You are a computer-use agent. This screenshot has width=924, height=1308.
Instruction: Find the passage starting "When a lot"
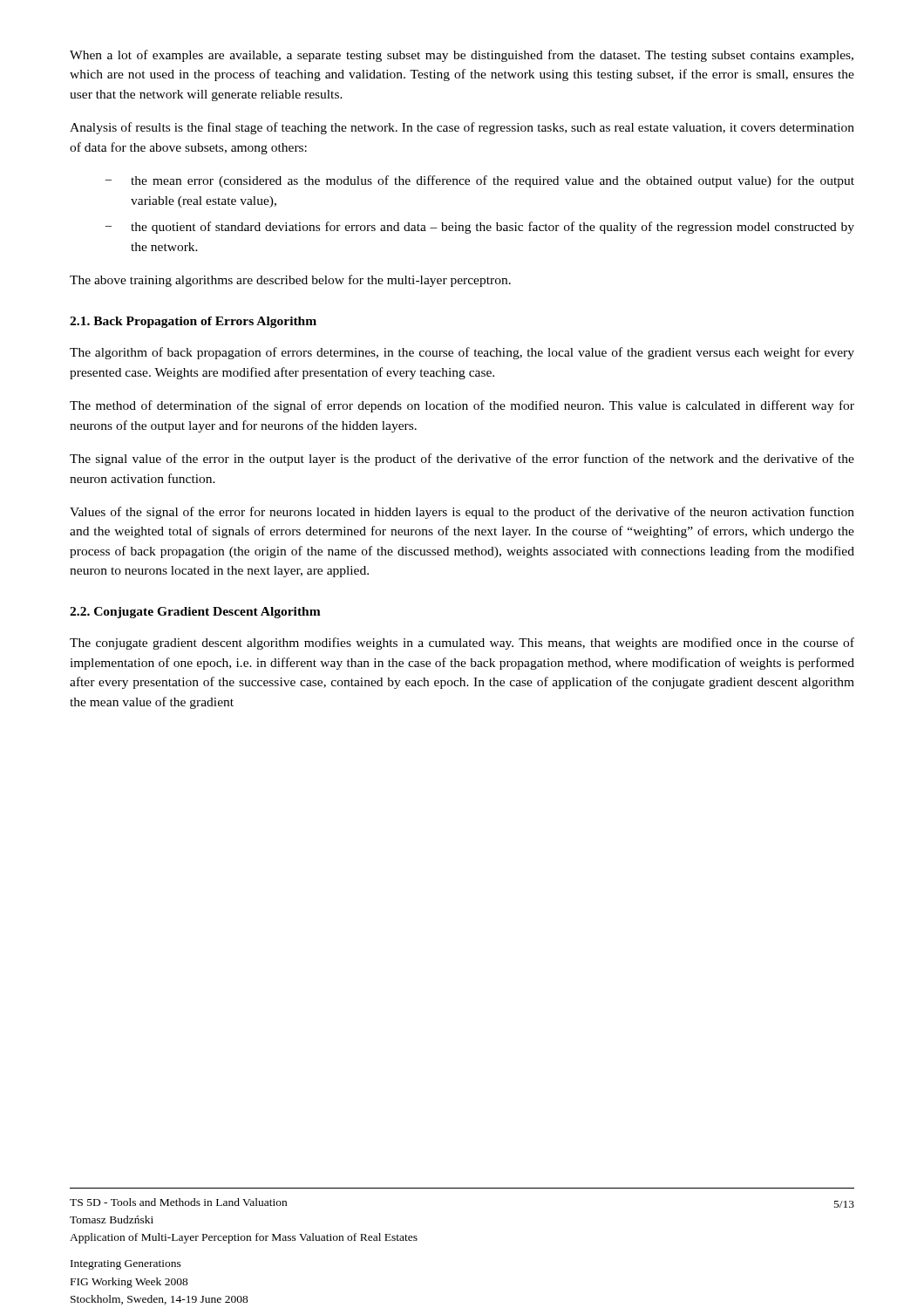[x=462, y=74]
